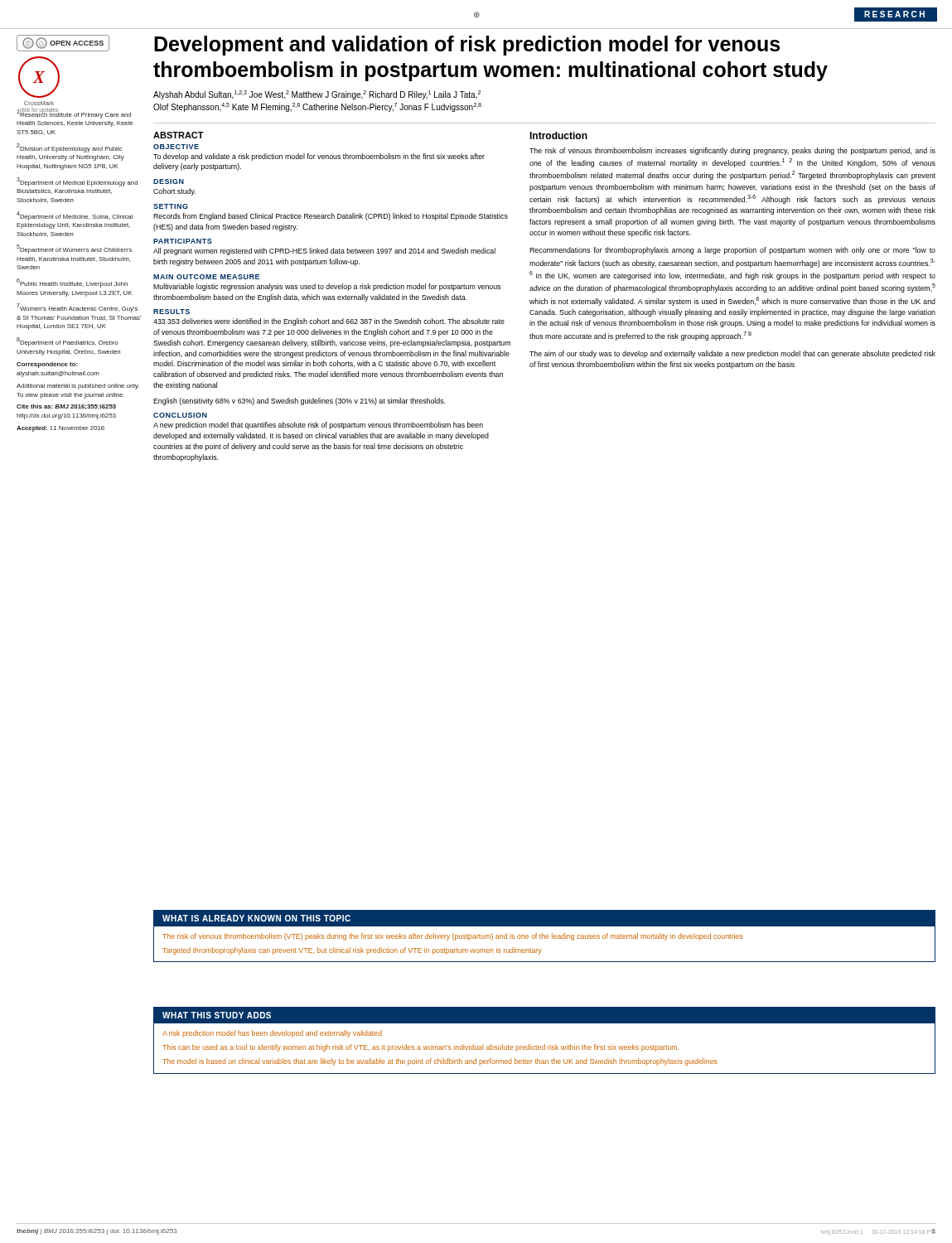Find the text containing "Cohort study."
This screenshot has height=1243, width=952.
175,192
